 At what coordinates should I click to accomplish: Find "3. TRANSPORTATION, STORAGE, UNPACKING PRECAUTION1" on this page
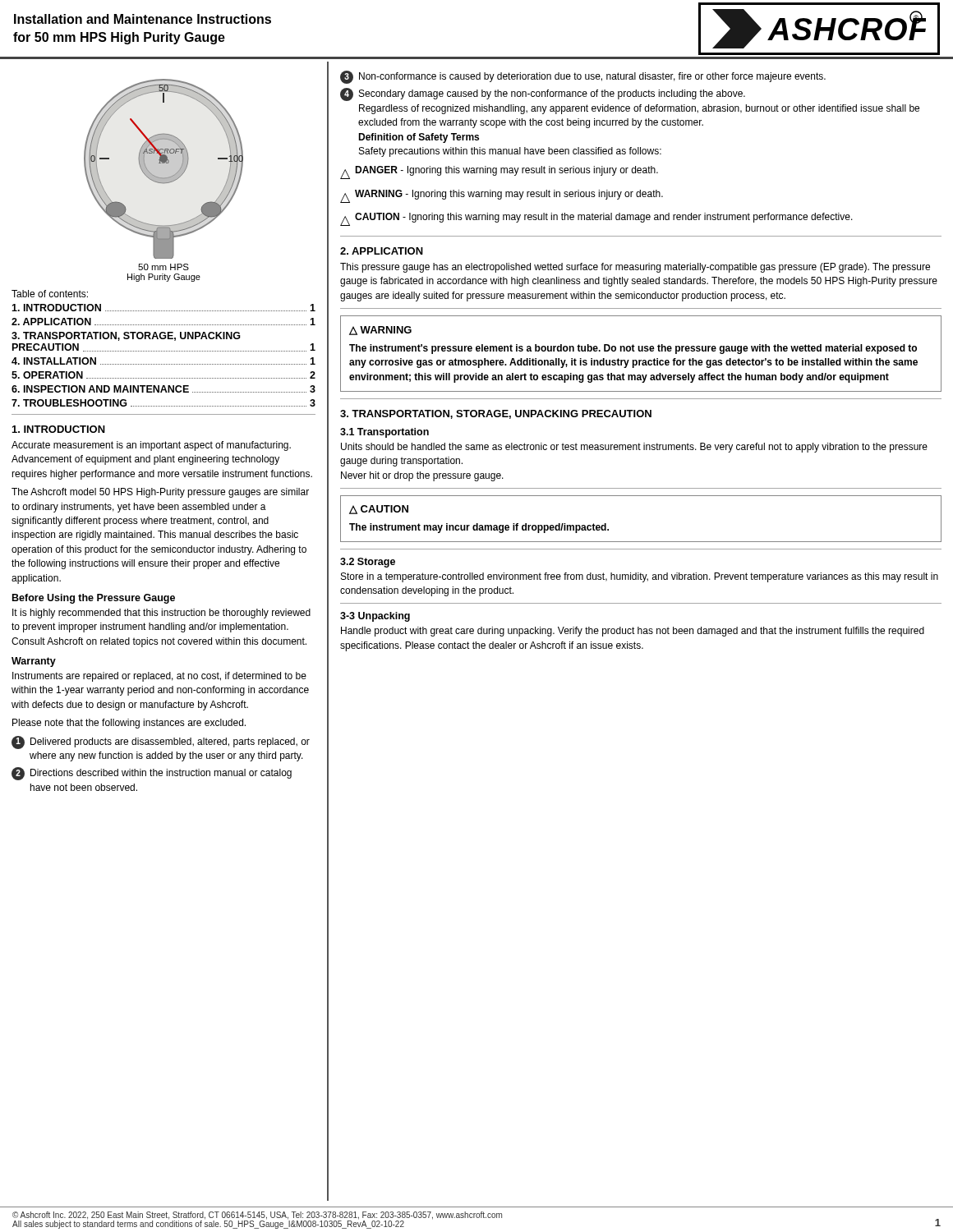[x=163, y=342]
